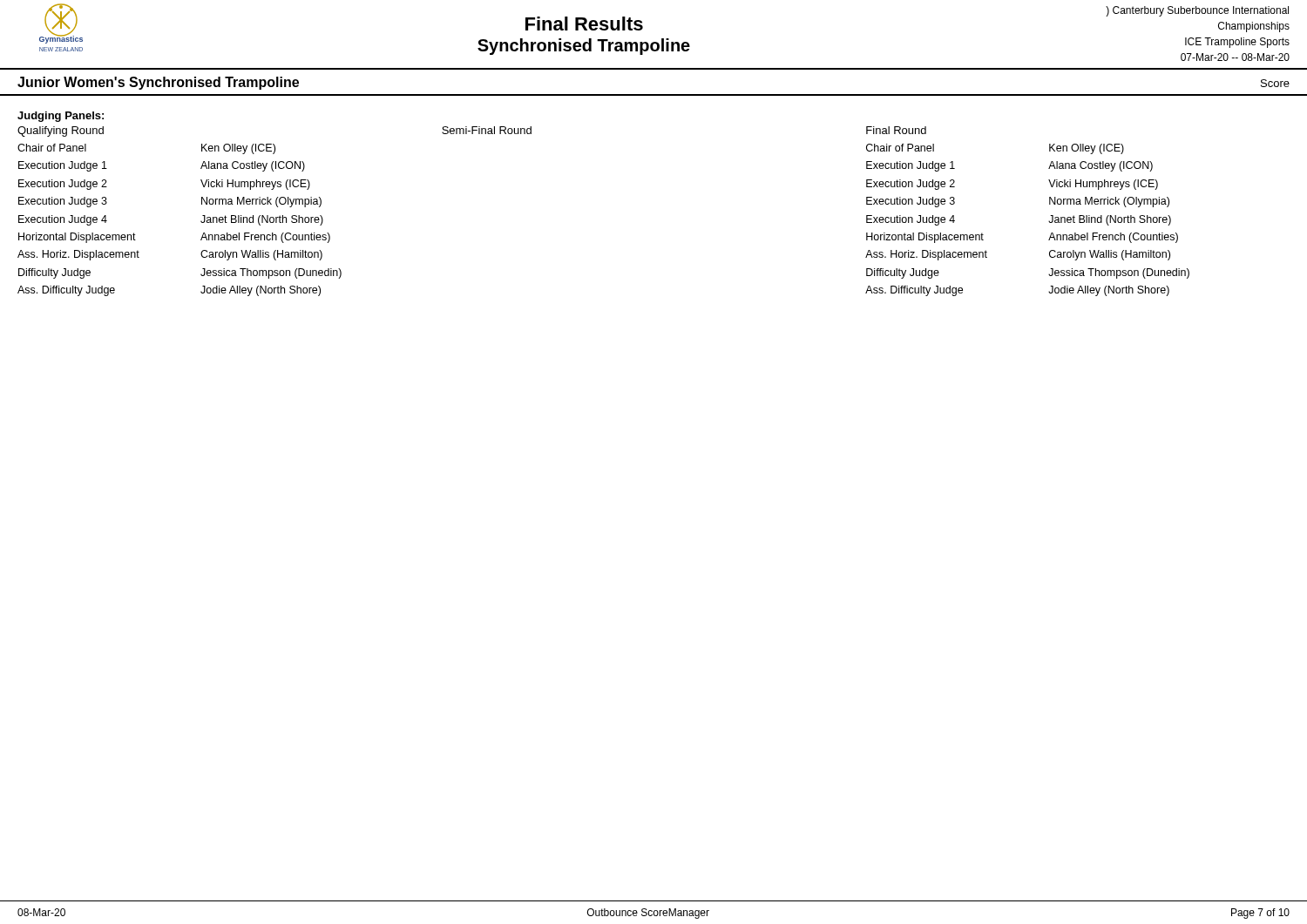This screenshot has width=1307, height=924.
Task: Click on the block starting "Semi-Final Round"
Action: (487, 130)
